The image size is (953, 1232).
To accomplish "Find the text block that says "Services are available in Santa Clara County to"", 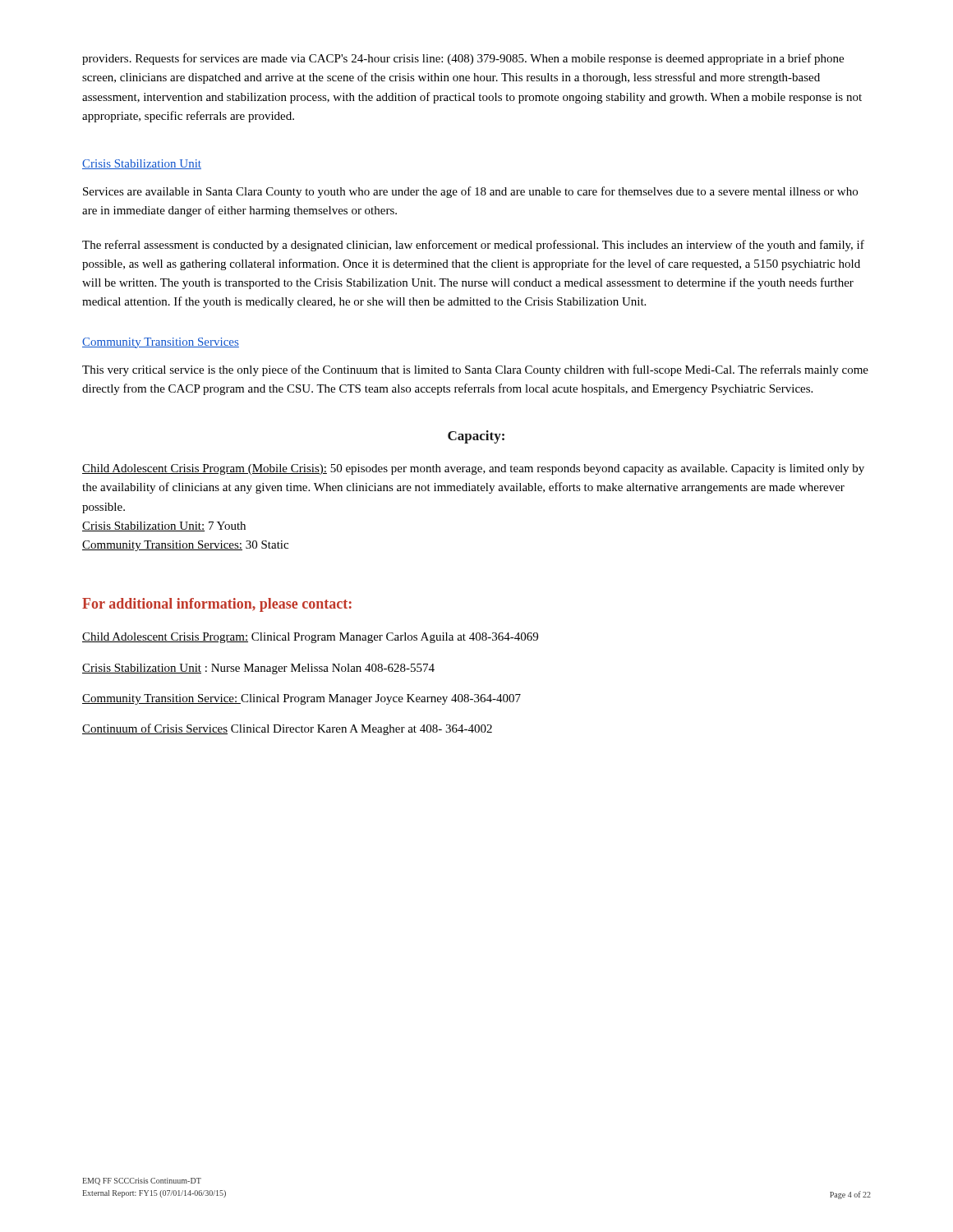I will [x=470, y=201].
